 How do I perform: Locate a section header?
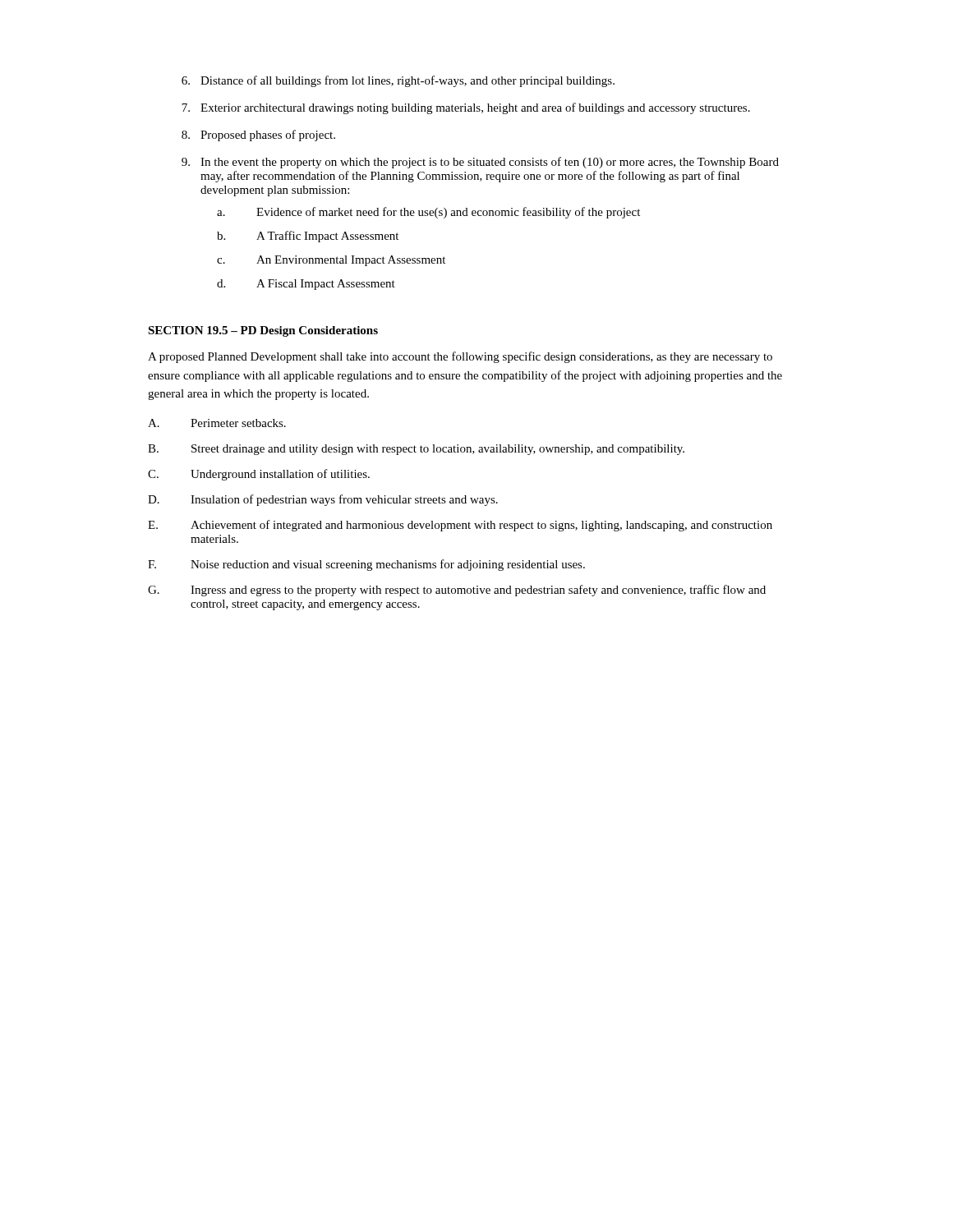[263, 330]
